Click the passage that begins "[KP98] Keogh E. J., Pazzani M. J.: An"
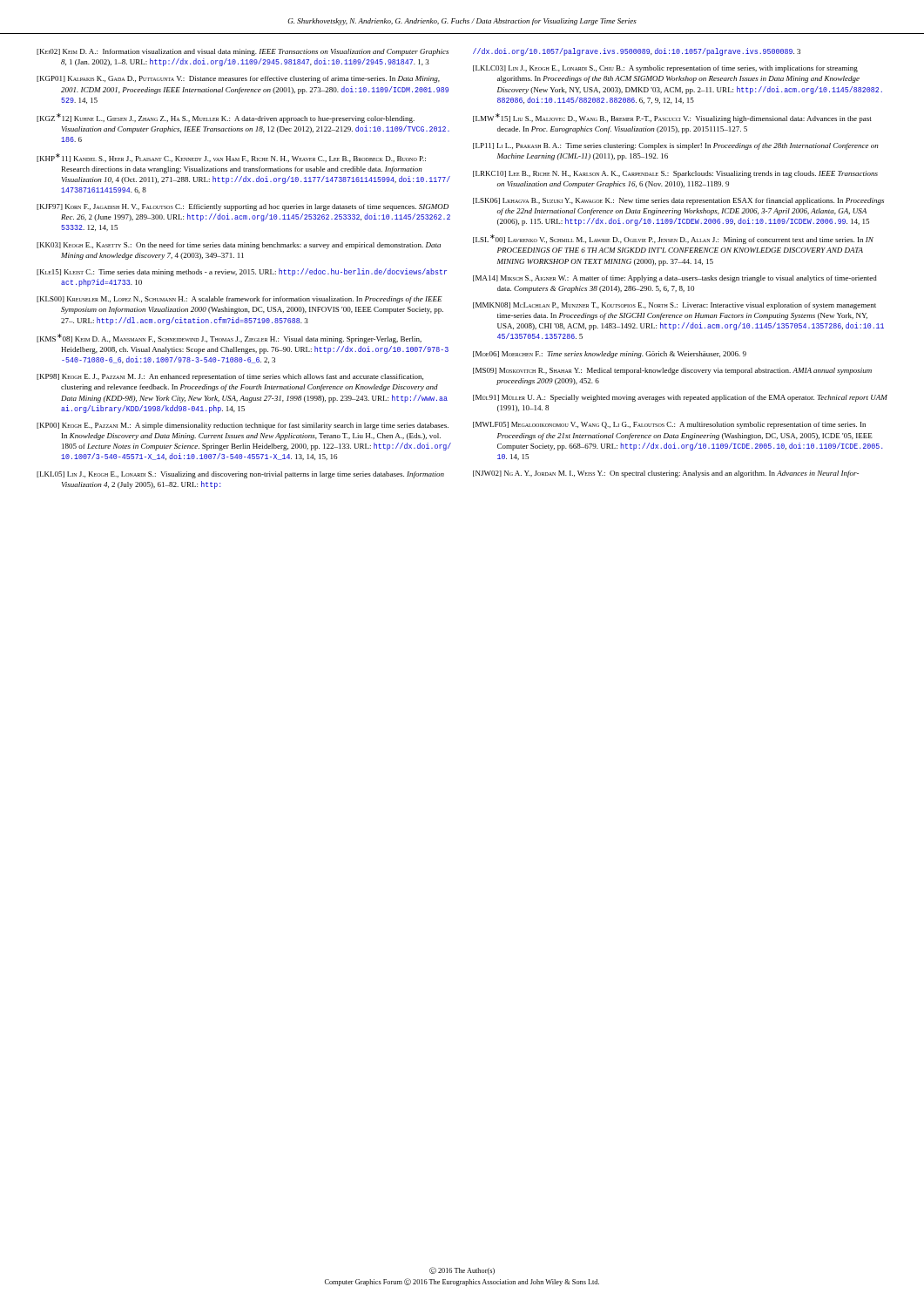Screen dimensions: 1307x924 (242, 393)
